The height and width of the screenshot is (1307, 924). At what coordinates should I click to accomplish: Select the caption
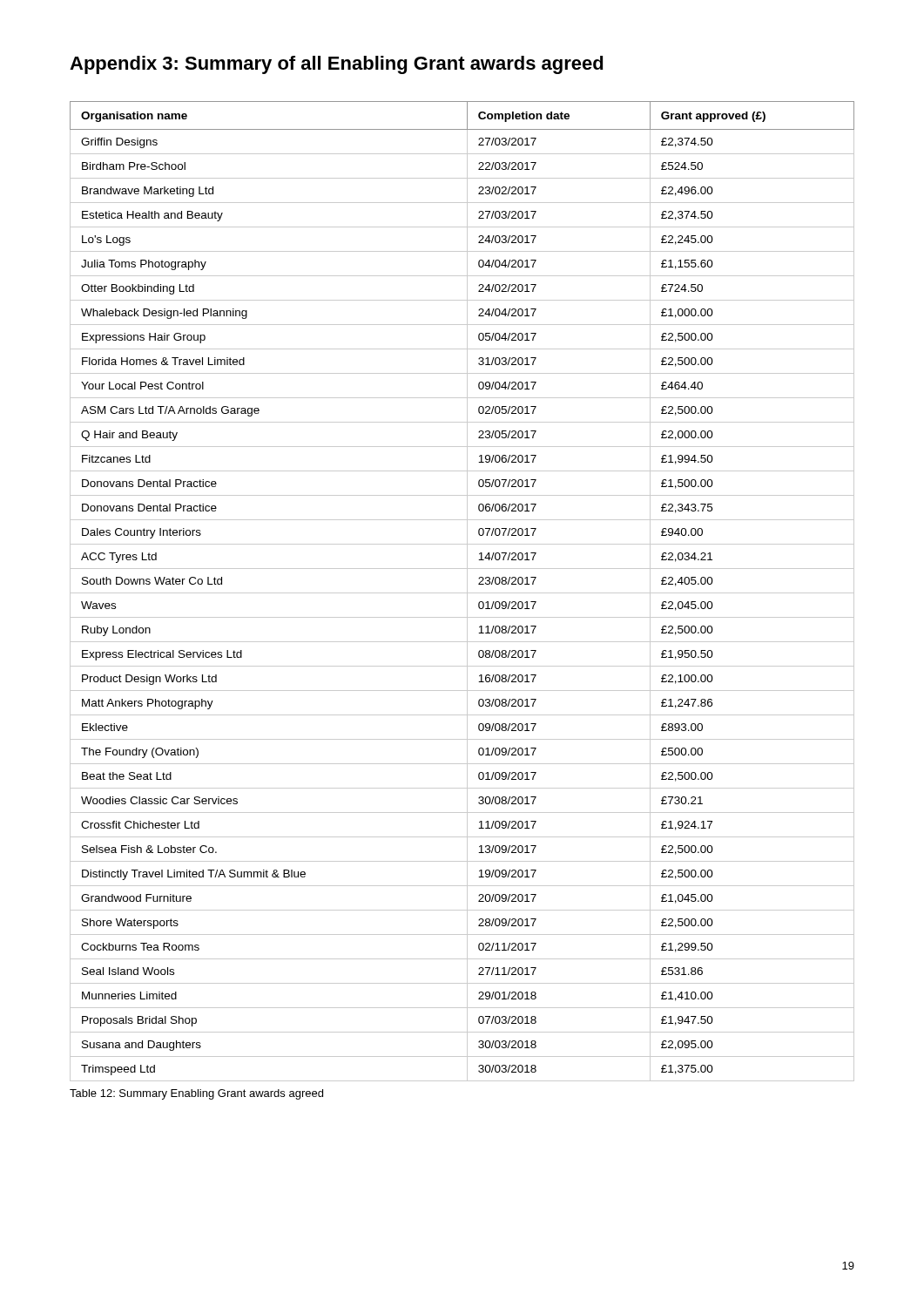(x=197, y=1093)
